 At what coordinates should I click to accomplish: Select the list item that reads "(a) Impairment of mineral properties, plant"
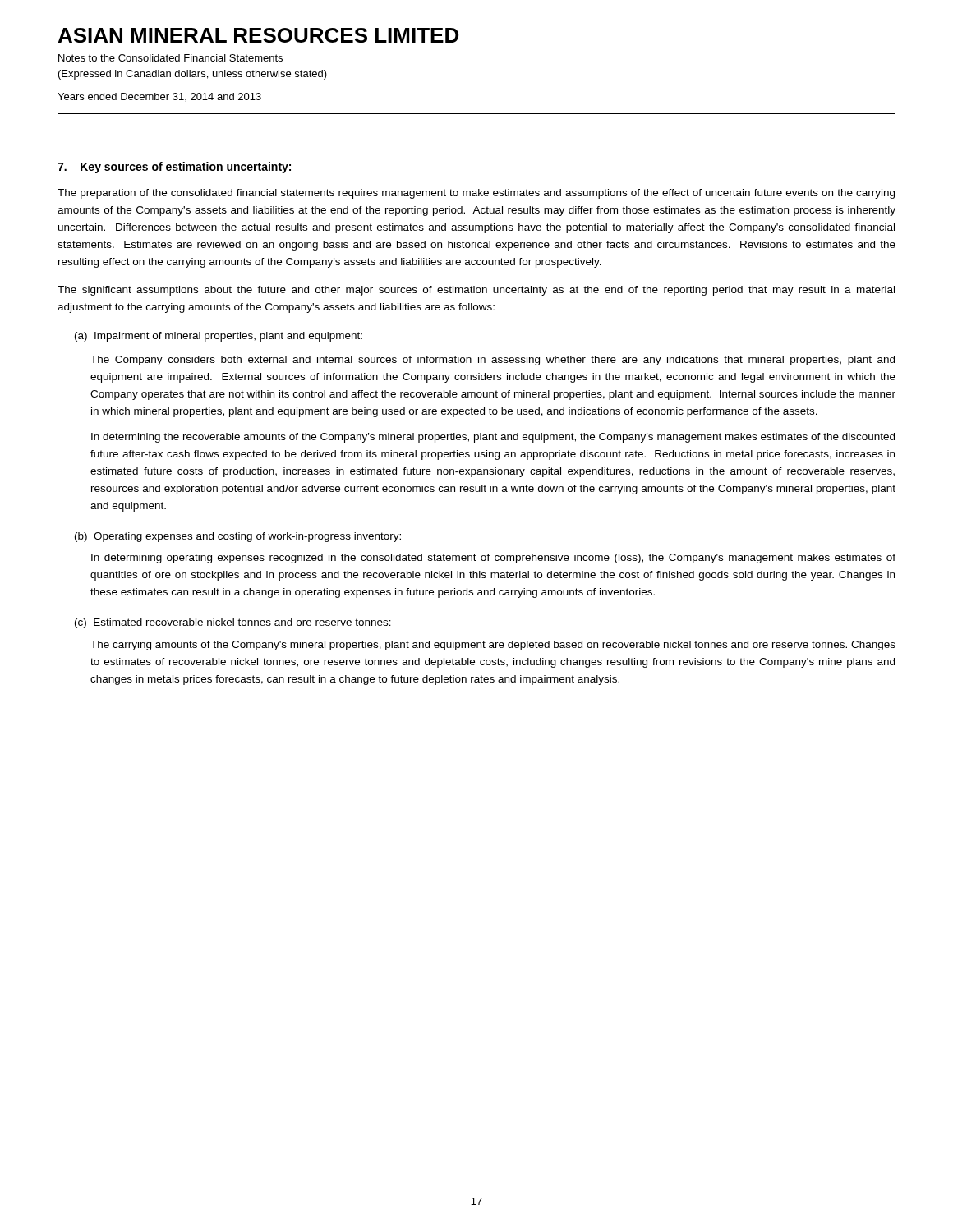tap(219, 336)
